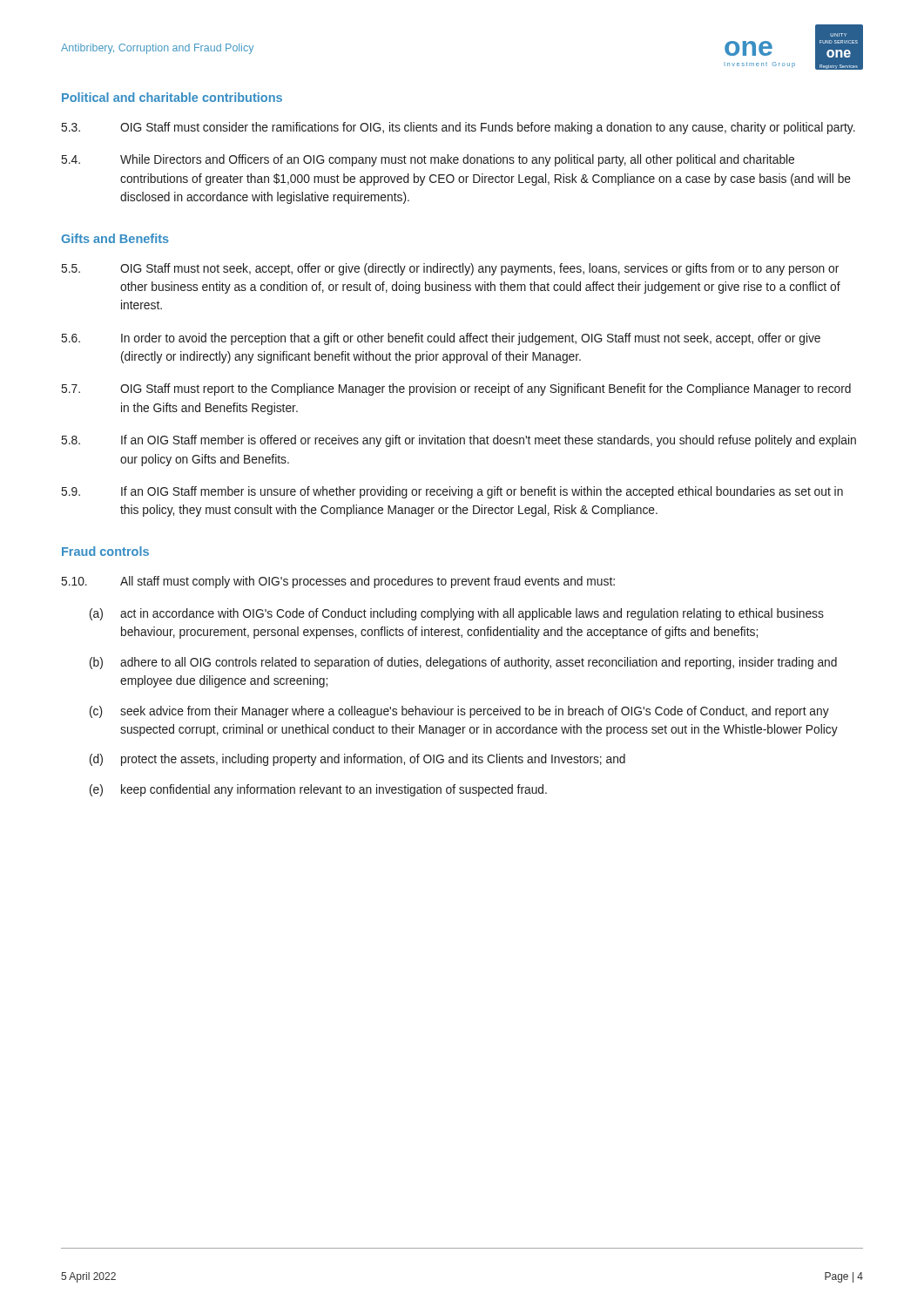Screen dimensions: 1307x924
Task: Find the block starting "5.10. All staff must comply with OIG's"
Action: (462, 581)
